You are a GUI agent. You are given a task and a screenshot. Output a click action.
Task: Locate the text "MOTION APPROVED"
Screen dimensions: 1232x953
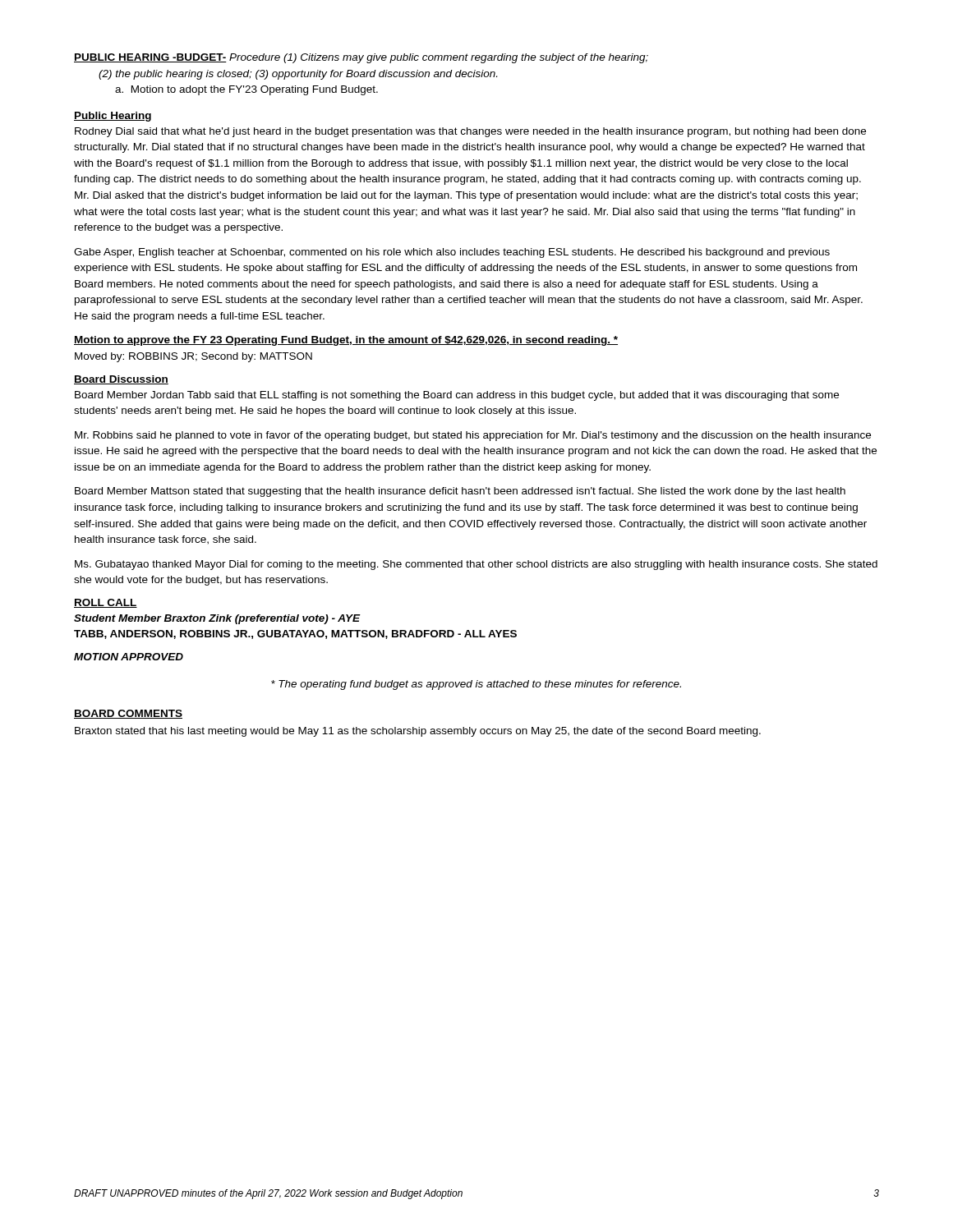click(129, 657)
